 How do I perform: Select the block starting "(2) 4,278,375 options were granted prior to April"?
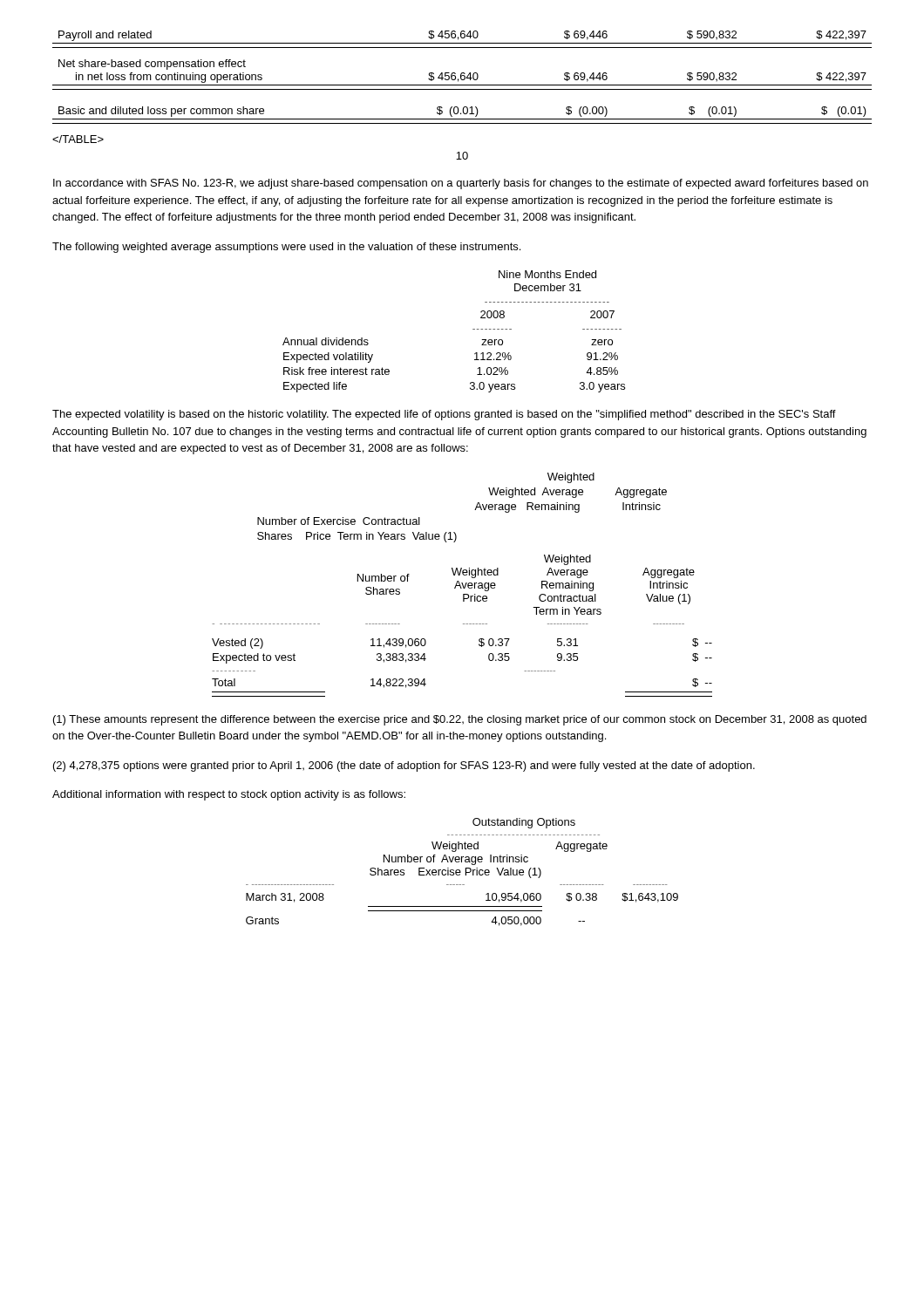(404, 765)
